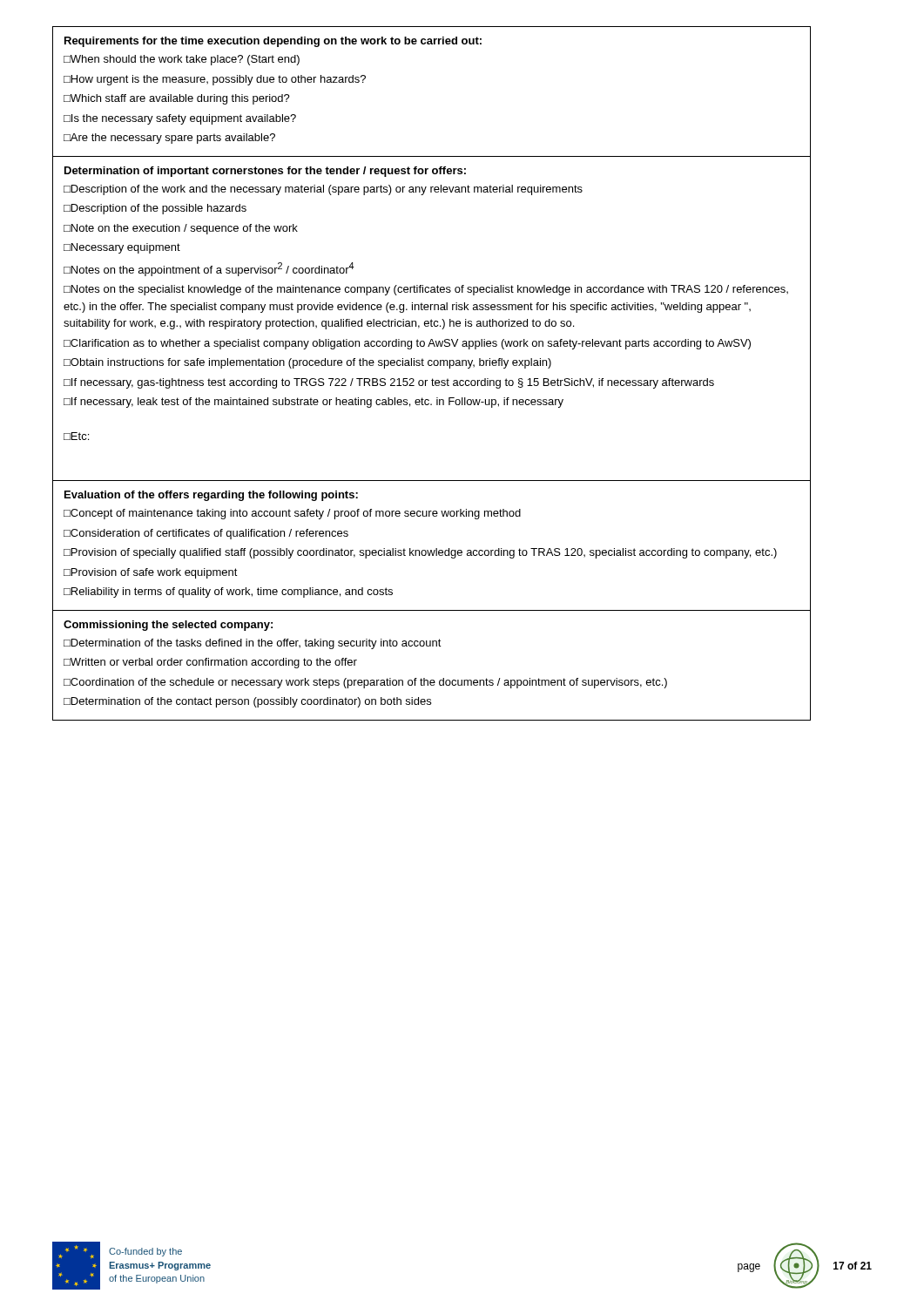Click the passage that begins "□Written or verbal order confirmation"

(x=210, y=662)
